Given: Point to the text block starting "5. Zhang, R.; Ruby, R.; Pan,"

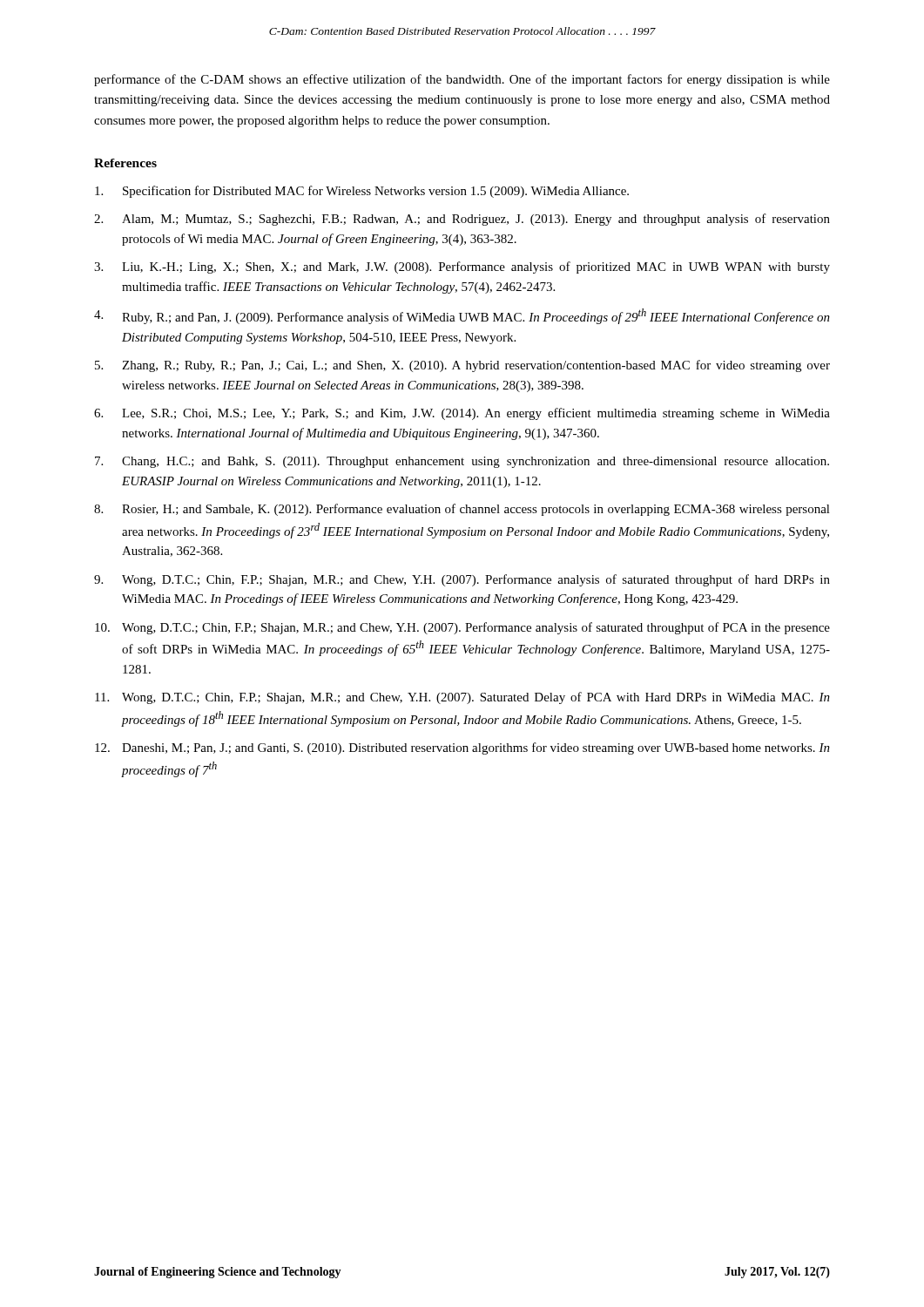Looking at the screenshot, I should click(462, 375).
